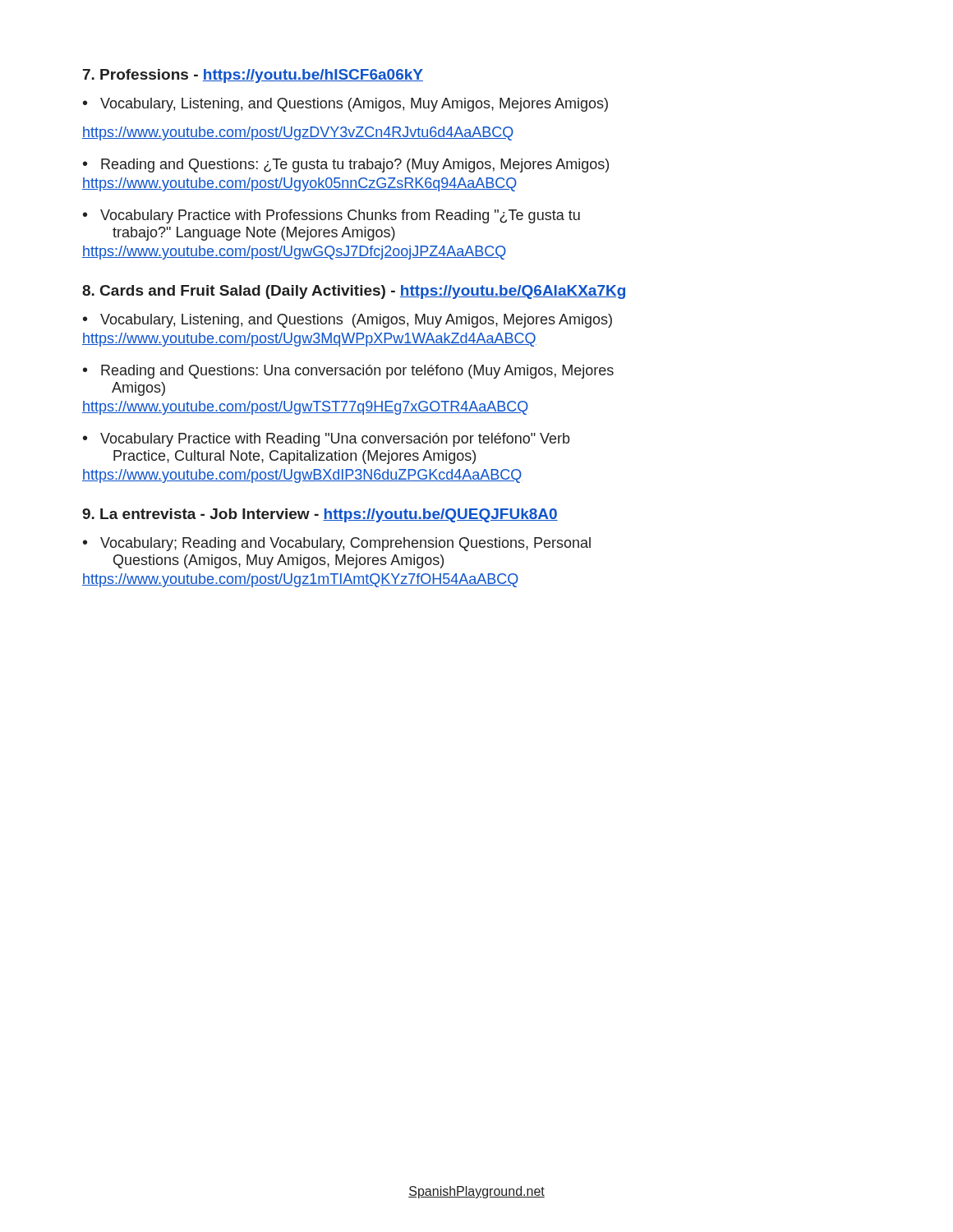
Task: Click on the region starting "• Reading and Questions: ¿Te gusta tu"
Action: click(476, 165)
